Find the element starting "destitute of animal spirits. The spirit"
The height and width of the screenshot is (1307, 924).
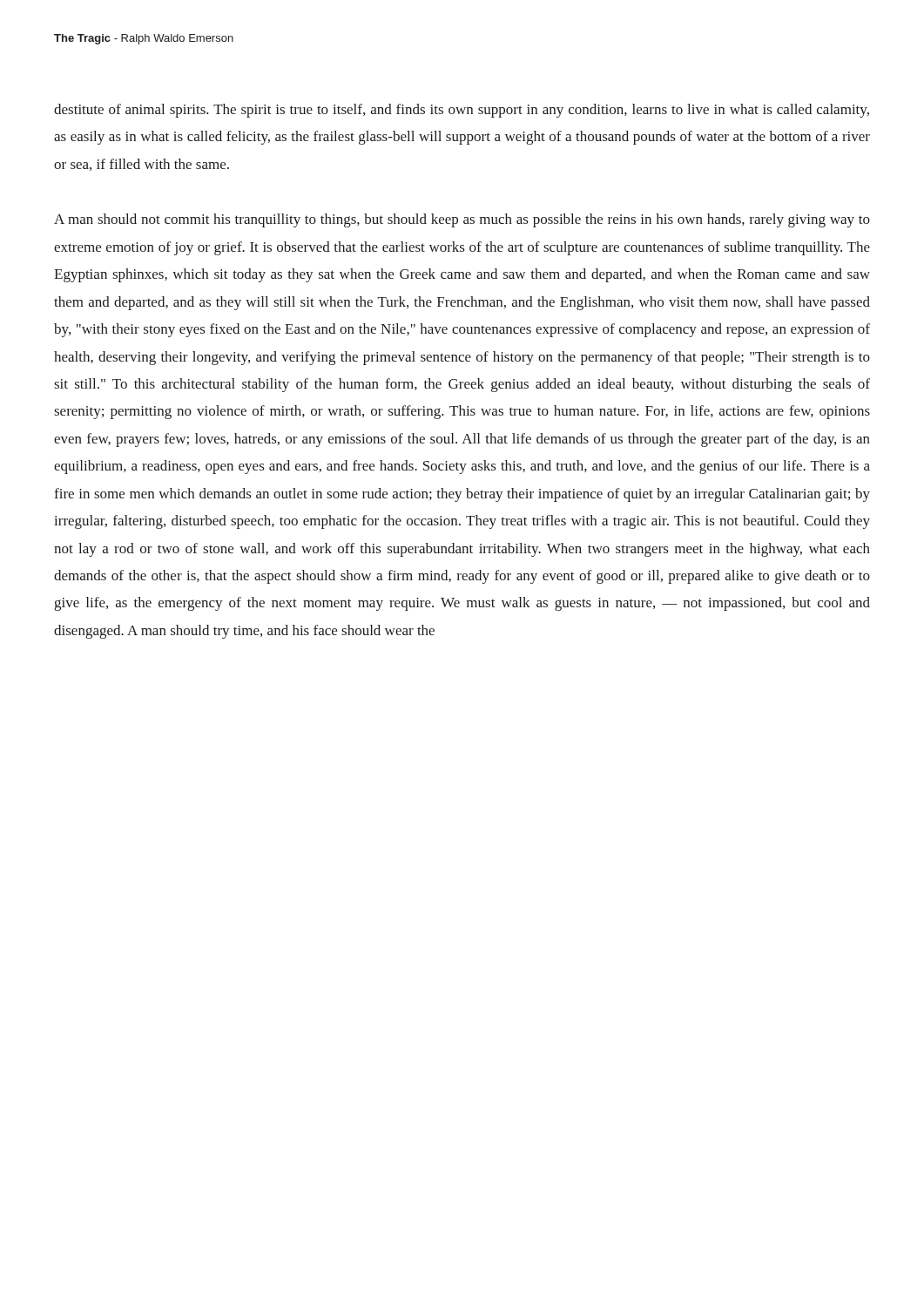[462, 370]
